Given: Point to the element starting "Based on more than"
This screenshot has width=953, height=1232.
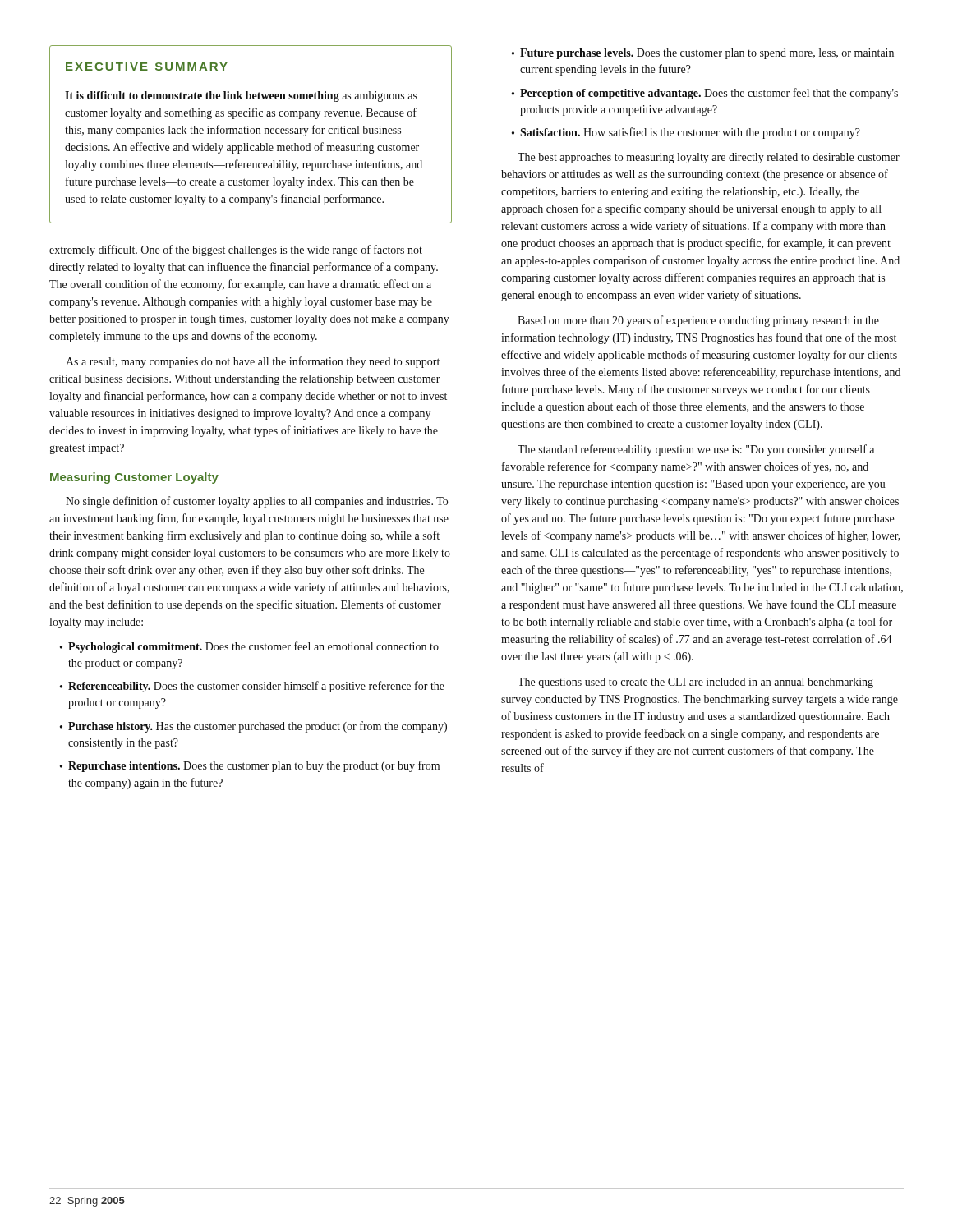Looking at the screenshot, I should (702, 373).
